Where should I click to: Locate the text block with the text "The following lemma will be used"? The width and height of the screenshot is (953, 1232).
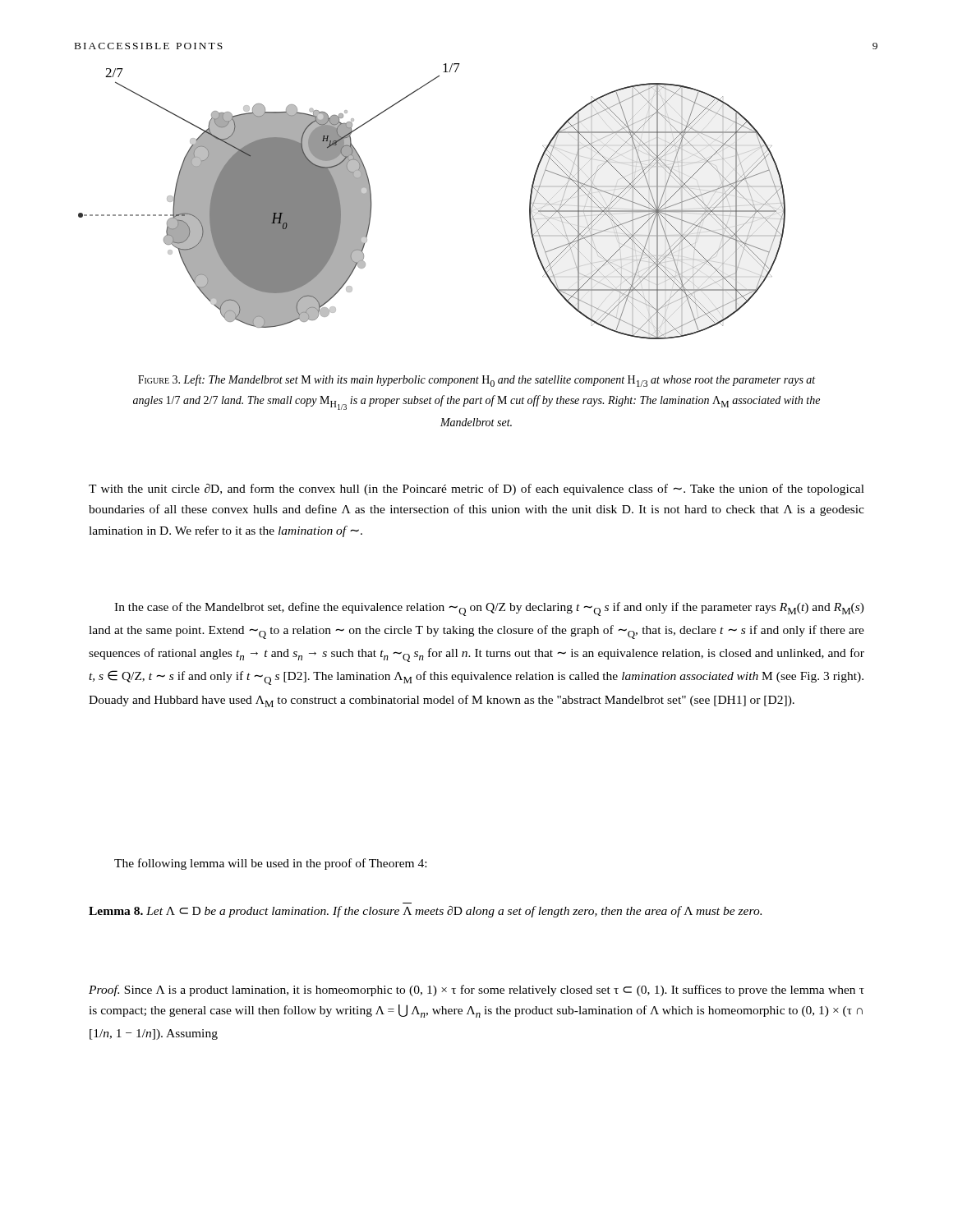click(x=270, y=864)
